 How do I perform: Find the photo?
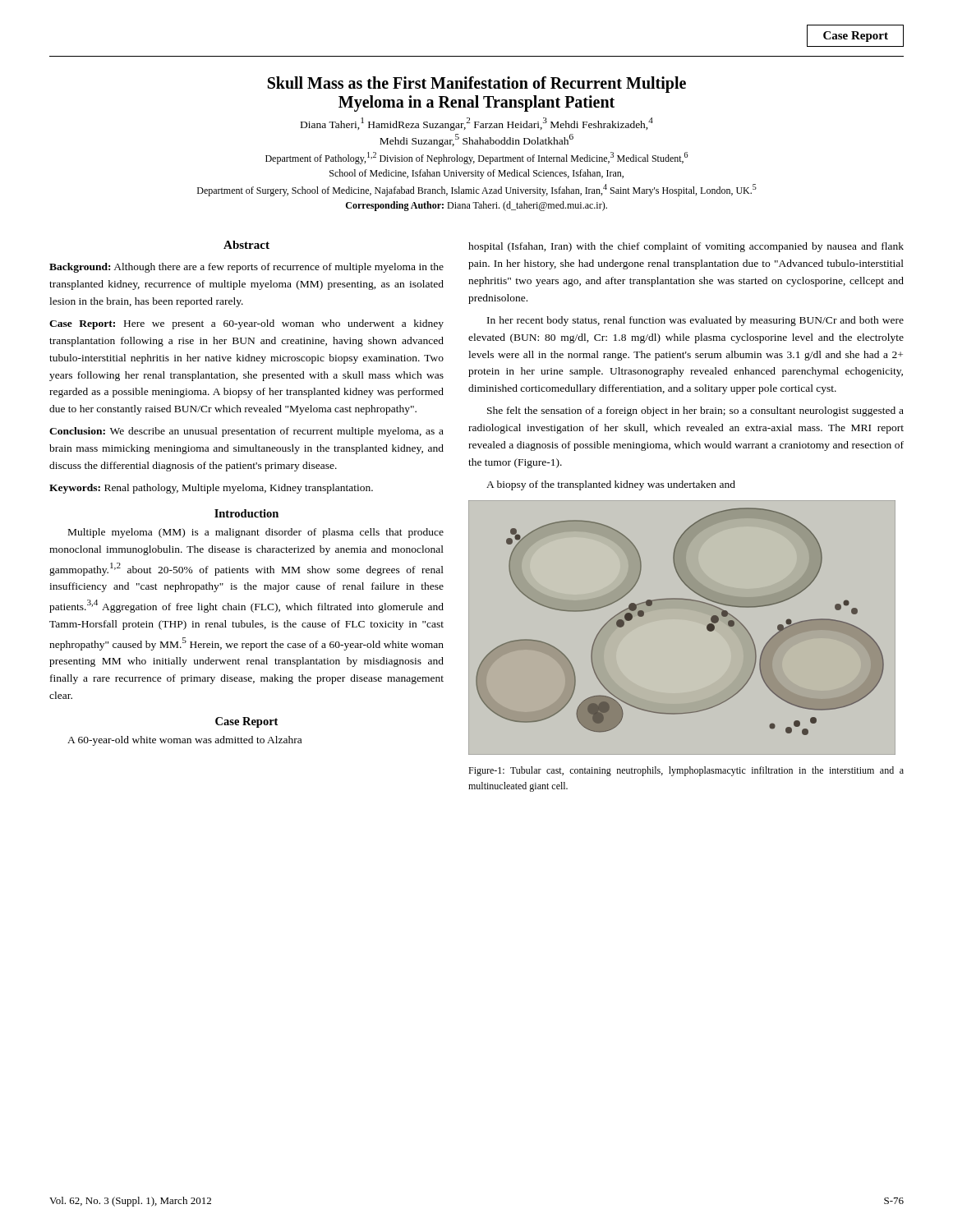tap(686, 629)
